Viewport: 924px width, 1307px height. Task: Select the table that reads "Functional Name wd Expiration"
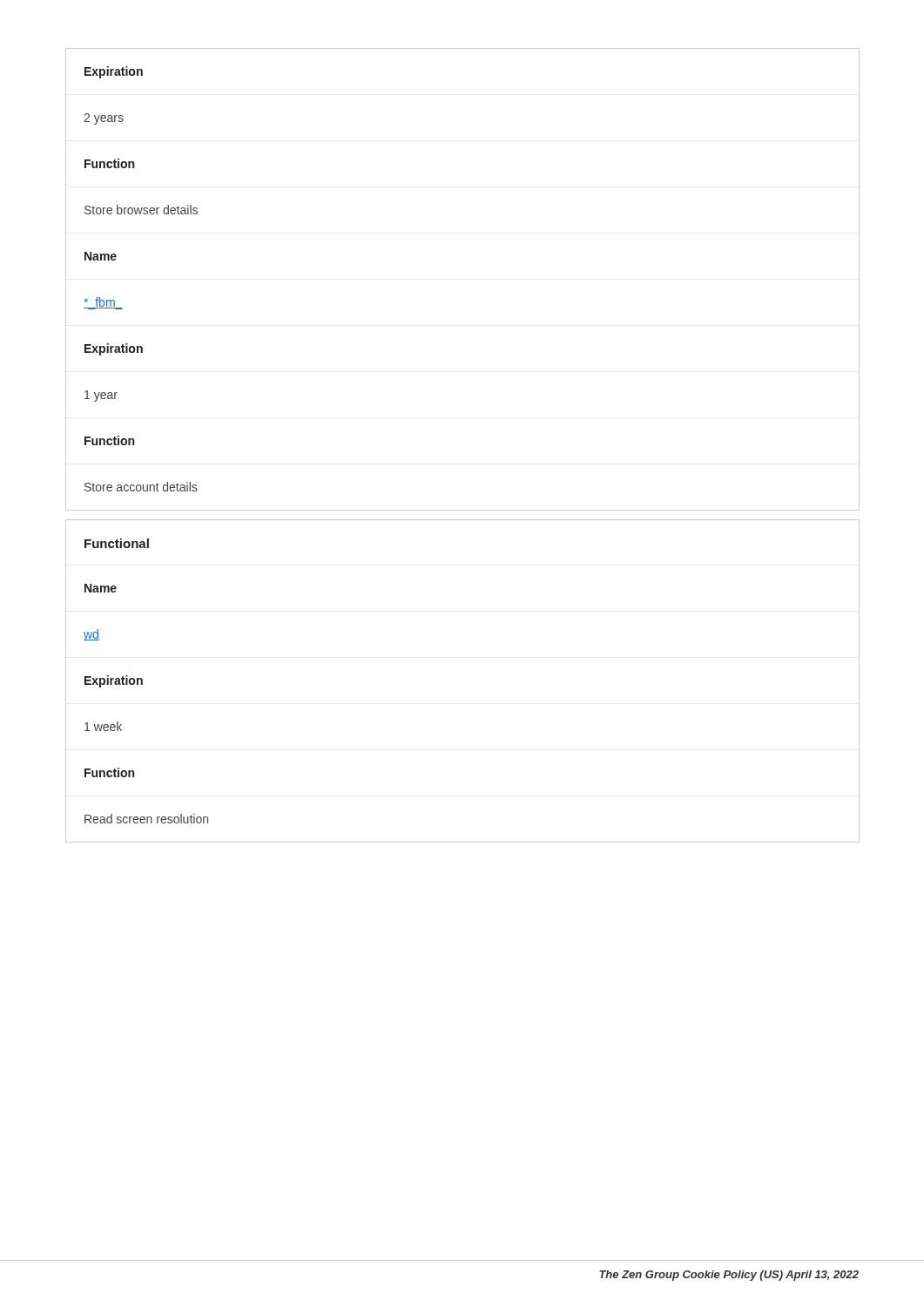462,681
